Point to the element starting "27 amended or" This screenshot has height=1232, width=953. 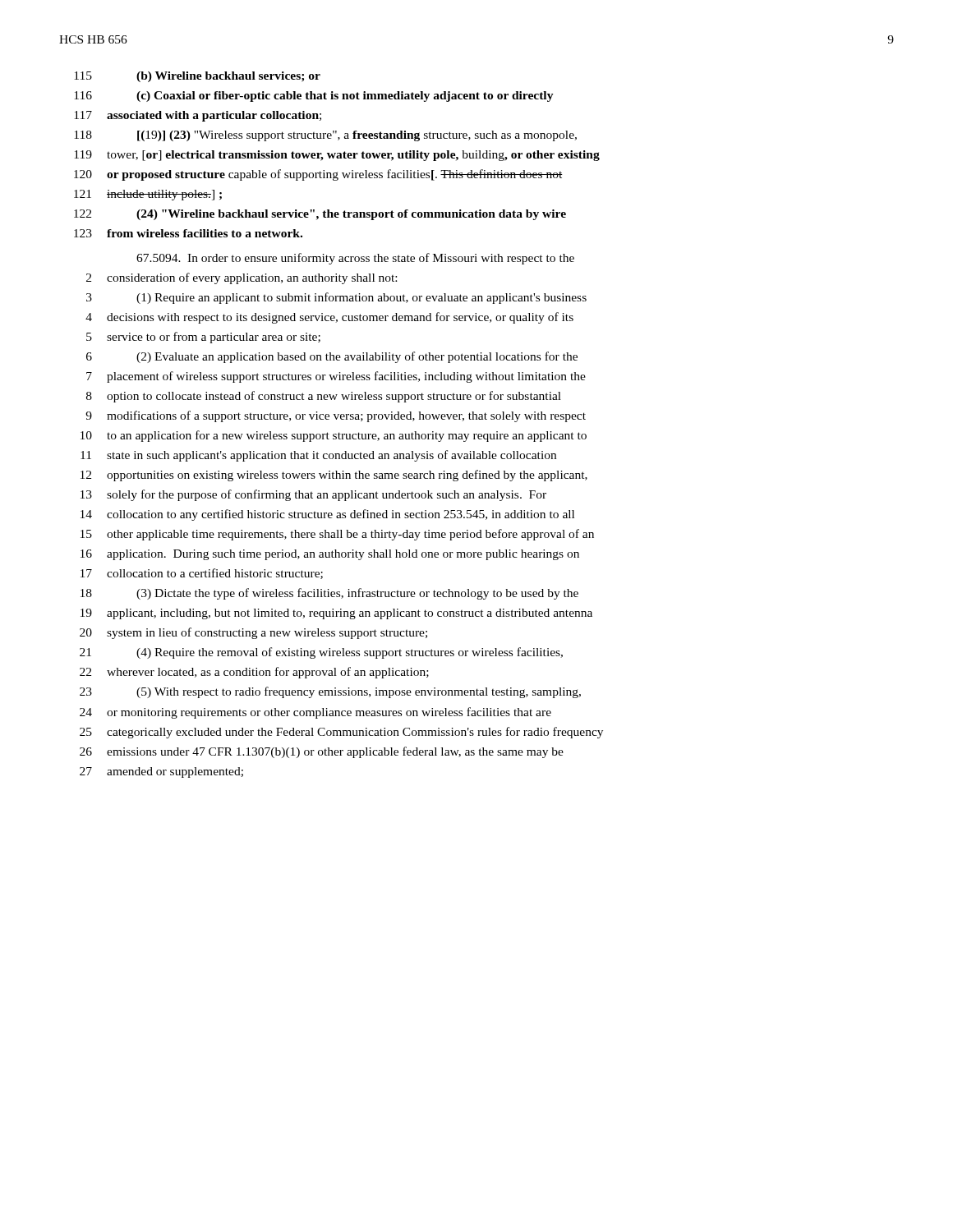161,772
